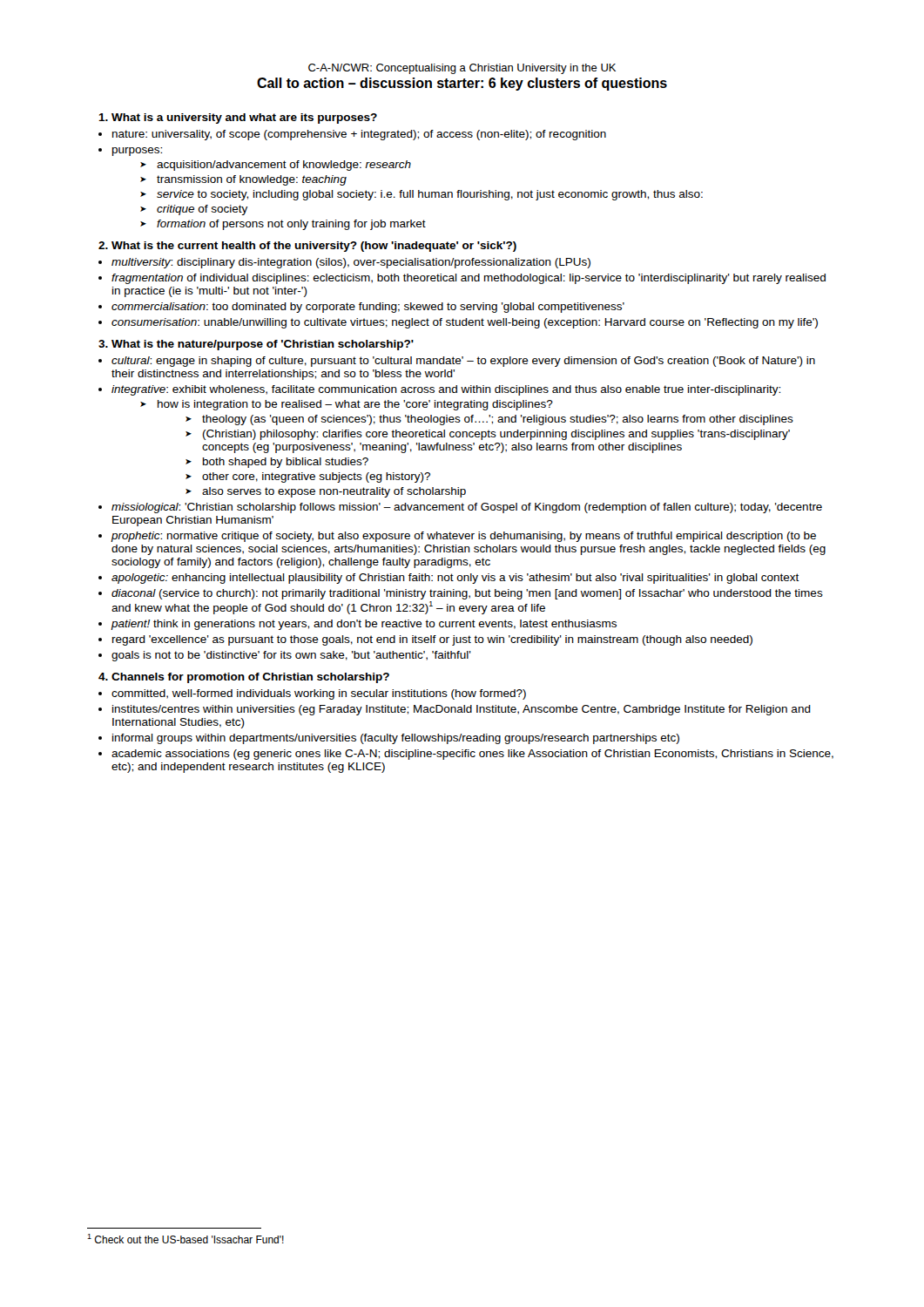
Task: Locate the passage starting "also serves to expose non-neutrality"
Action: coord(334,491)
